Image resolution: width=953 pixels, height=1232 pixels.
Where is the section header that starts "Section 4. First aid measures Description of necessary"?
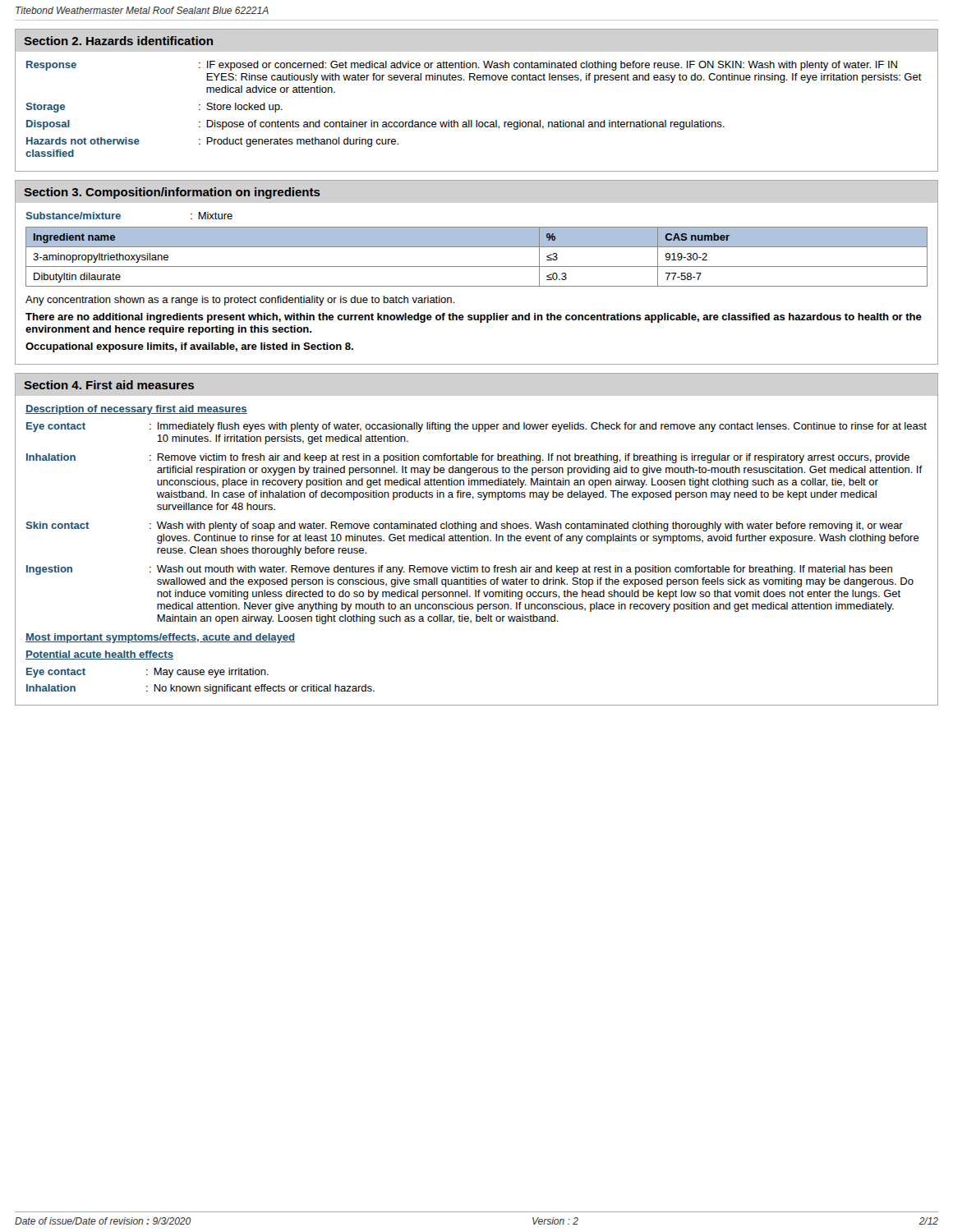click(476, 539)
